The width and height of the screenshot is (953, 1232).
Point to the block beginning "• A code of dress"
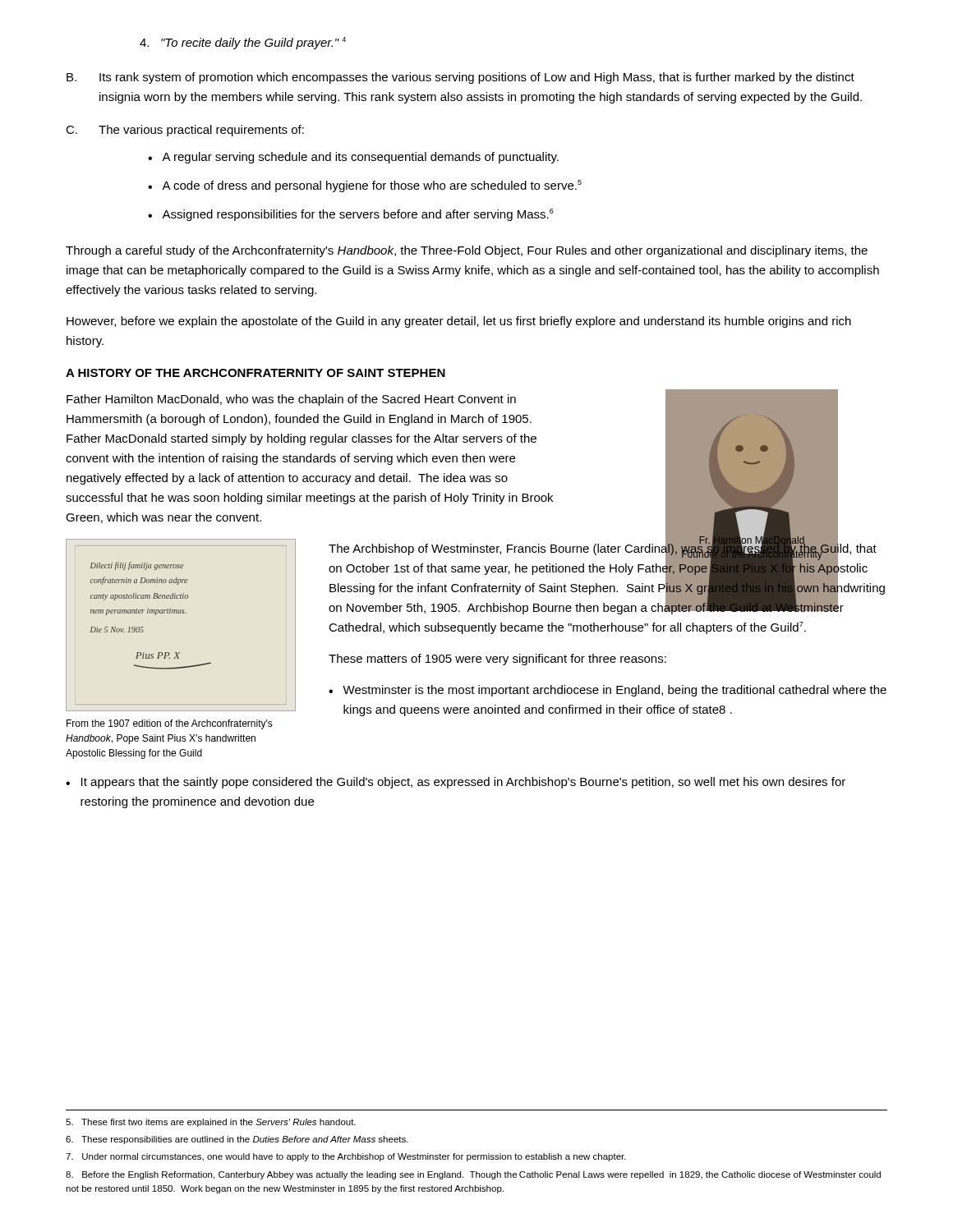pos(365,187)
